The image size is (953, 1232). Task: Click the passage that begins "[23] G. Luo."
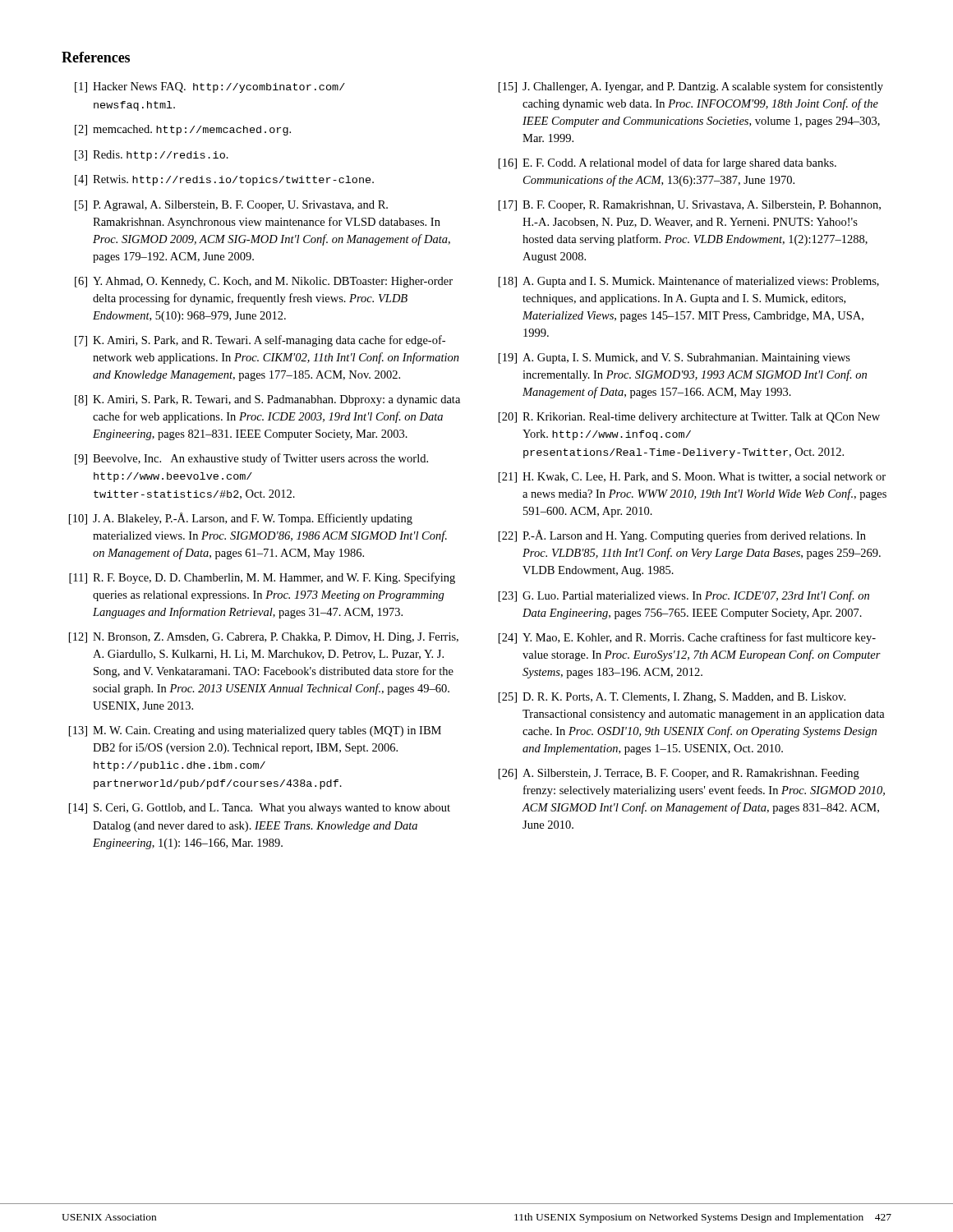691,604
